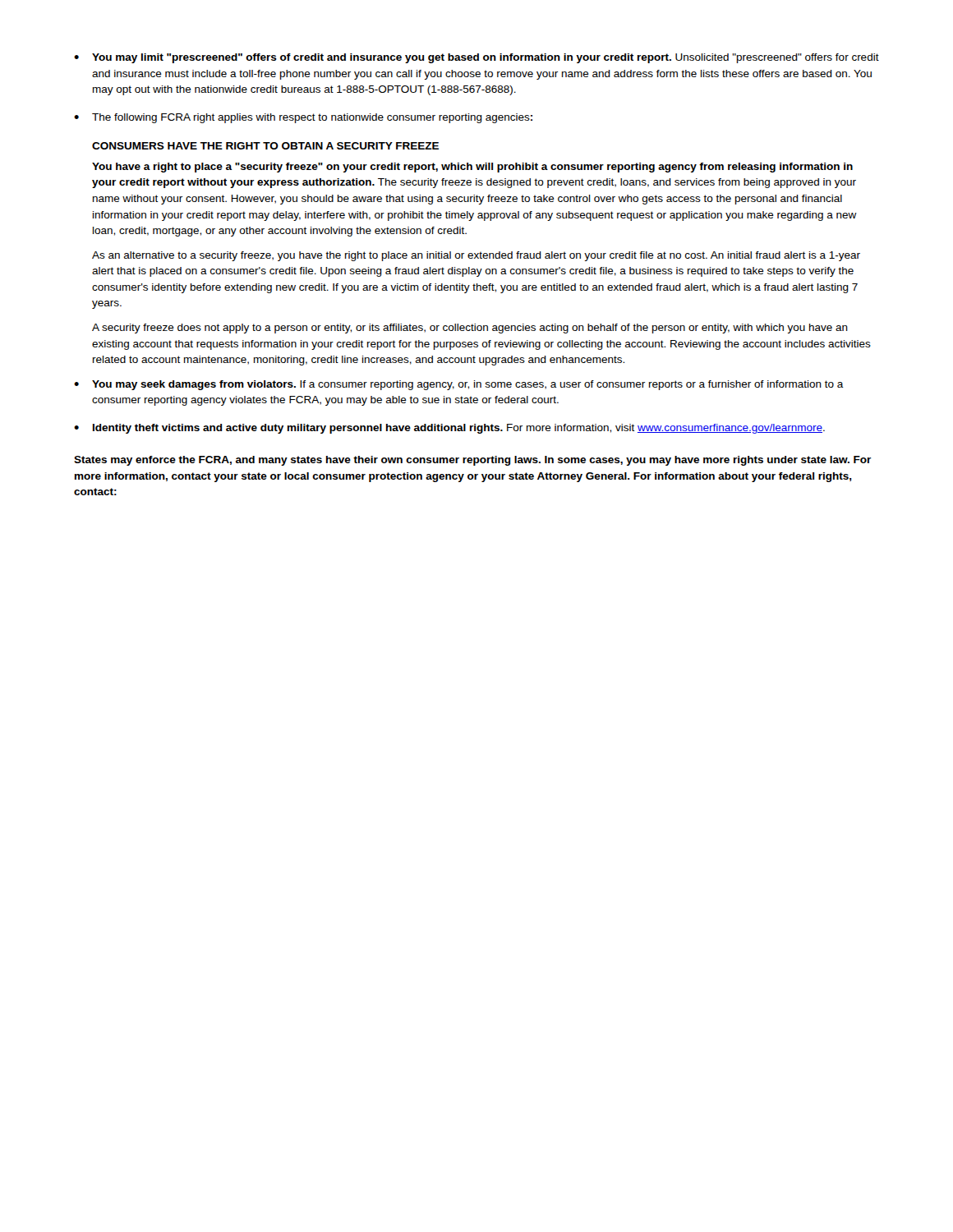Select the text block starting "CONSUMERS HAVE THE"

(x=266, y=146)
